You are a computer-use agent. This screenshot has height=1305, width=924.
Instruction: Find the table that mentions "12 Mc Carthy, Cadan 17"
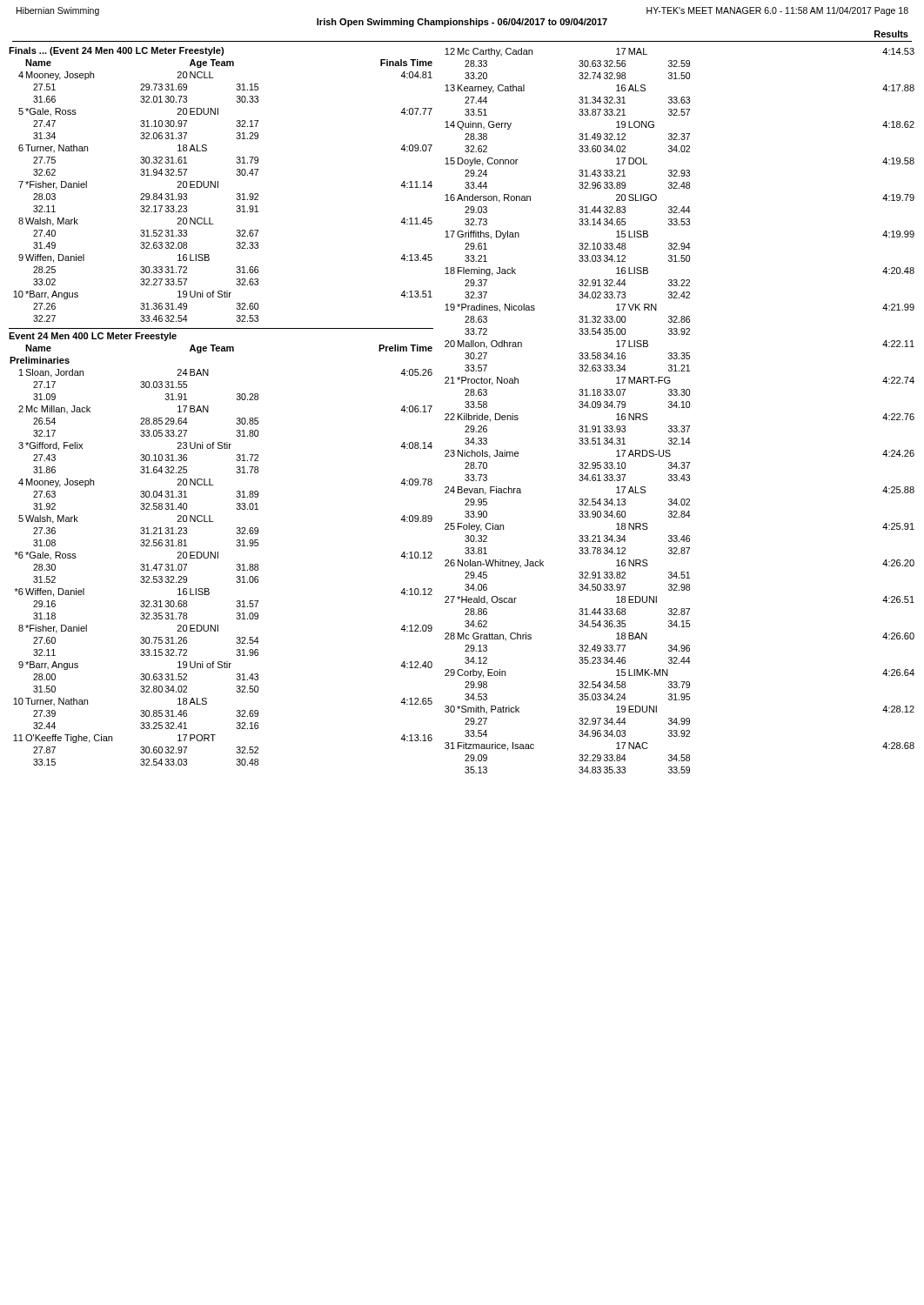coord(678,411)
